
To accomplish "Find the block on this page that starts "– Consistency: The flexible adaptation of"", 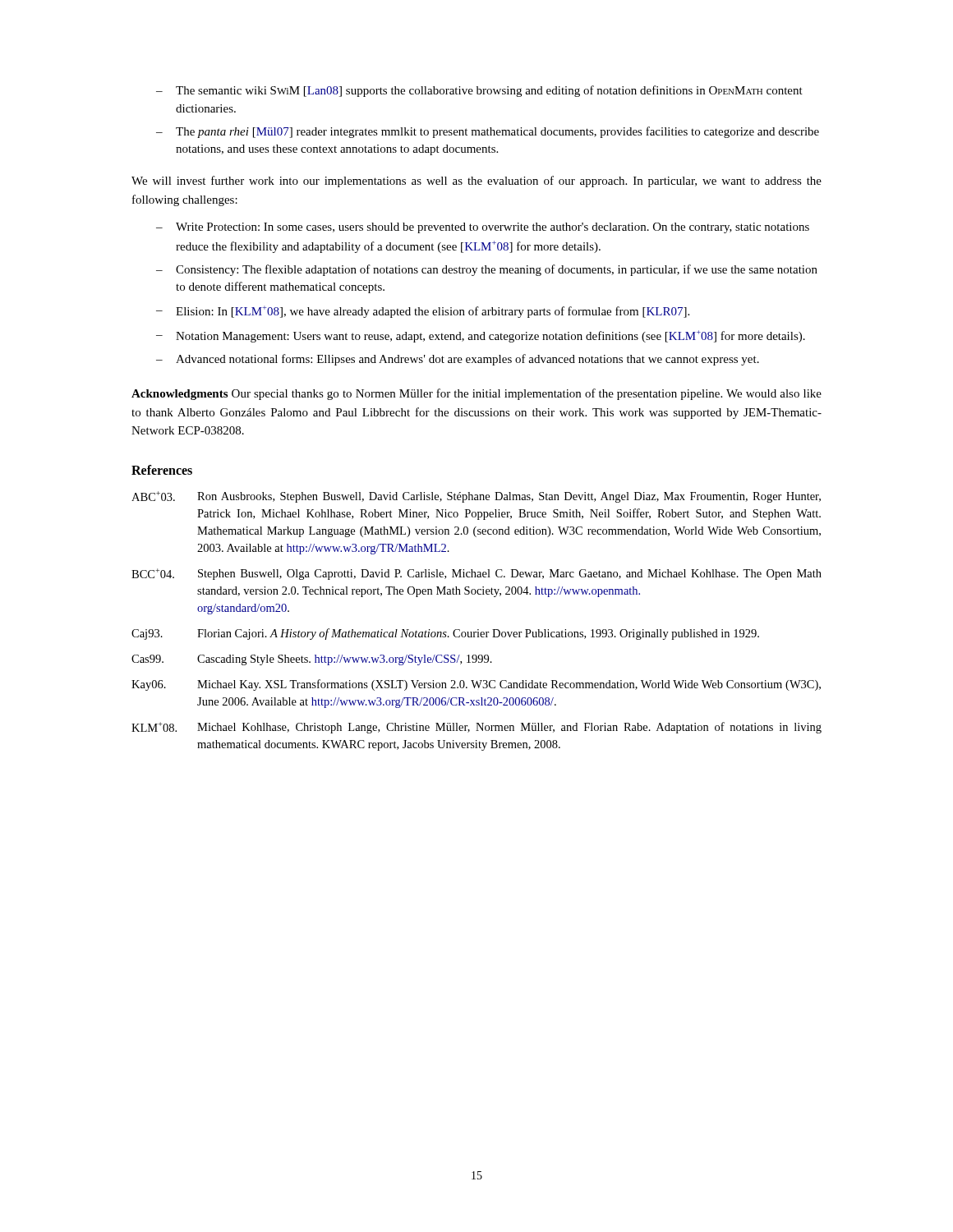I will tap(489, 279).
